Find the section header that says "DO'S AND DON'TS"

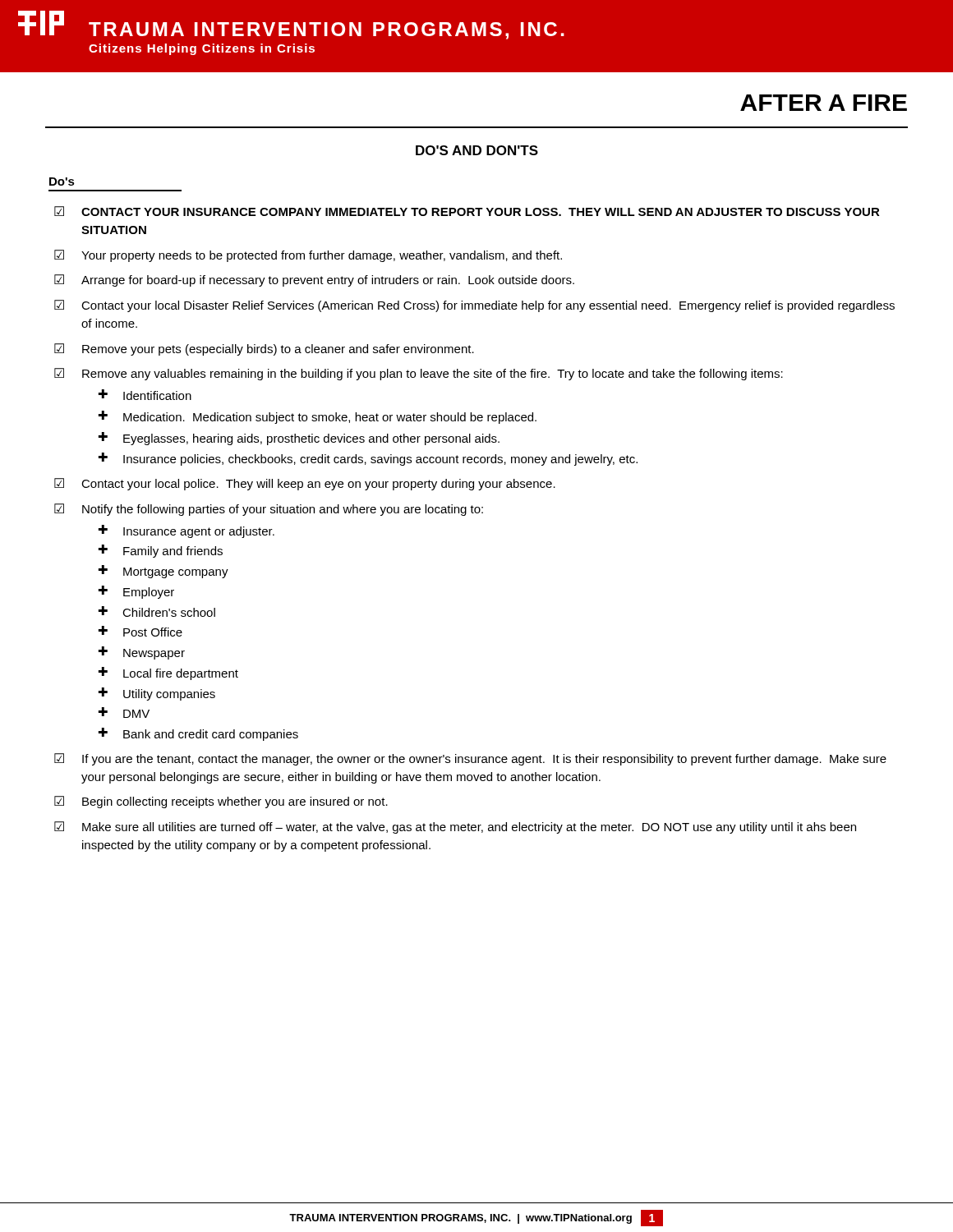tap(476, 151)
